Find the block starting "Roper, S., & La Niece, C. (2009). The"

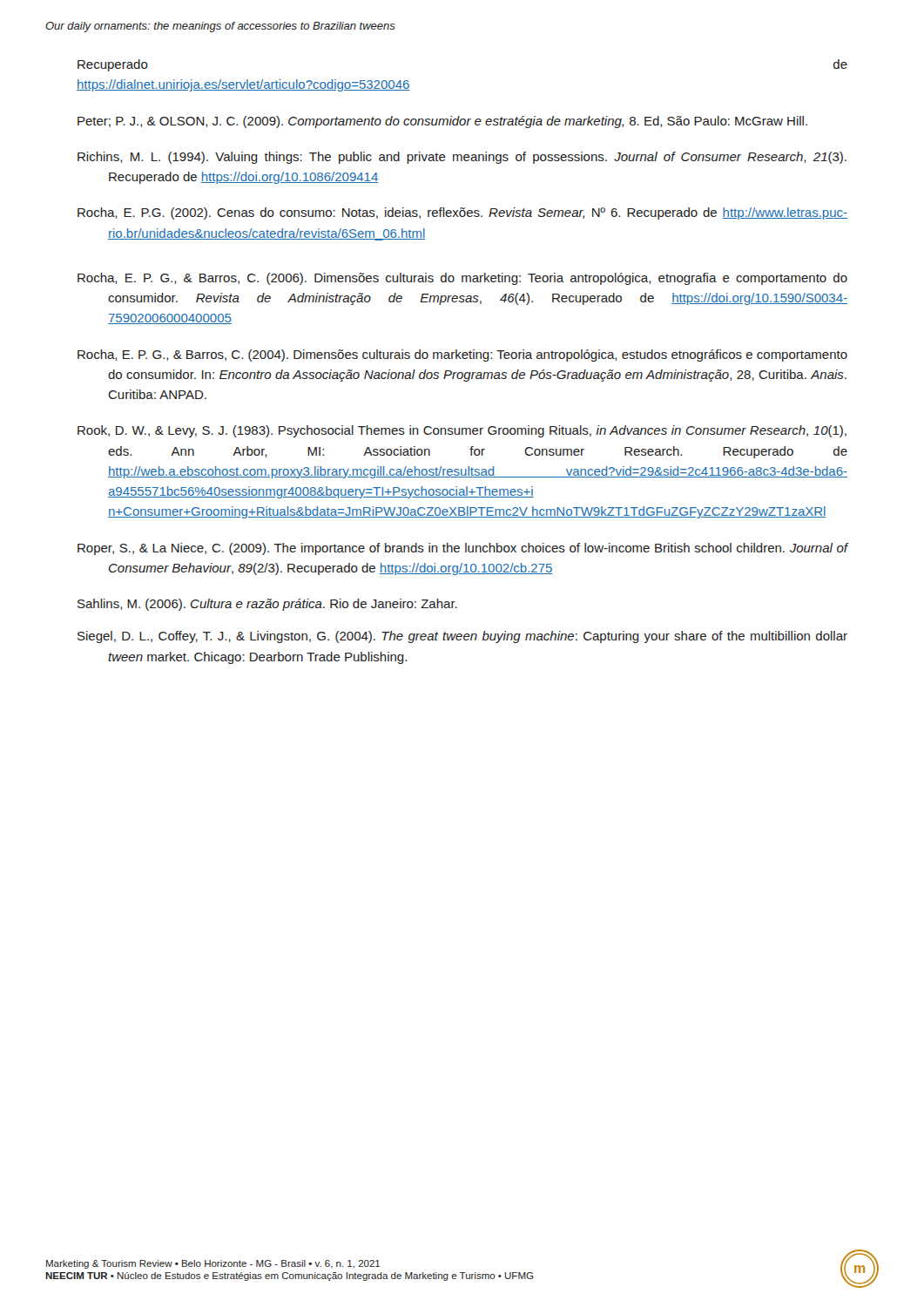(x=462, y=557)
